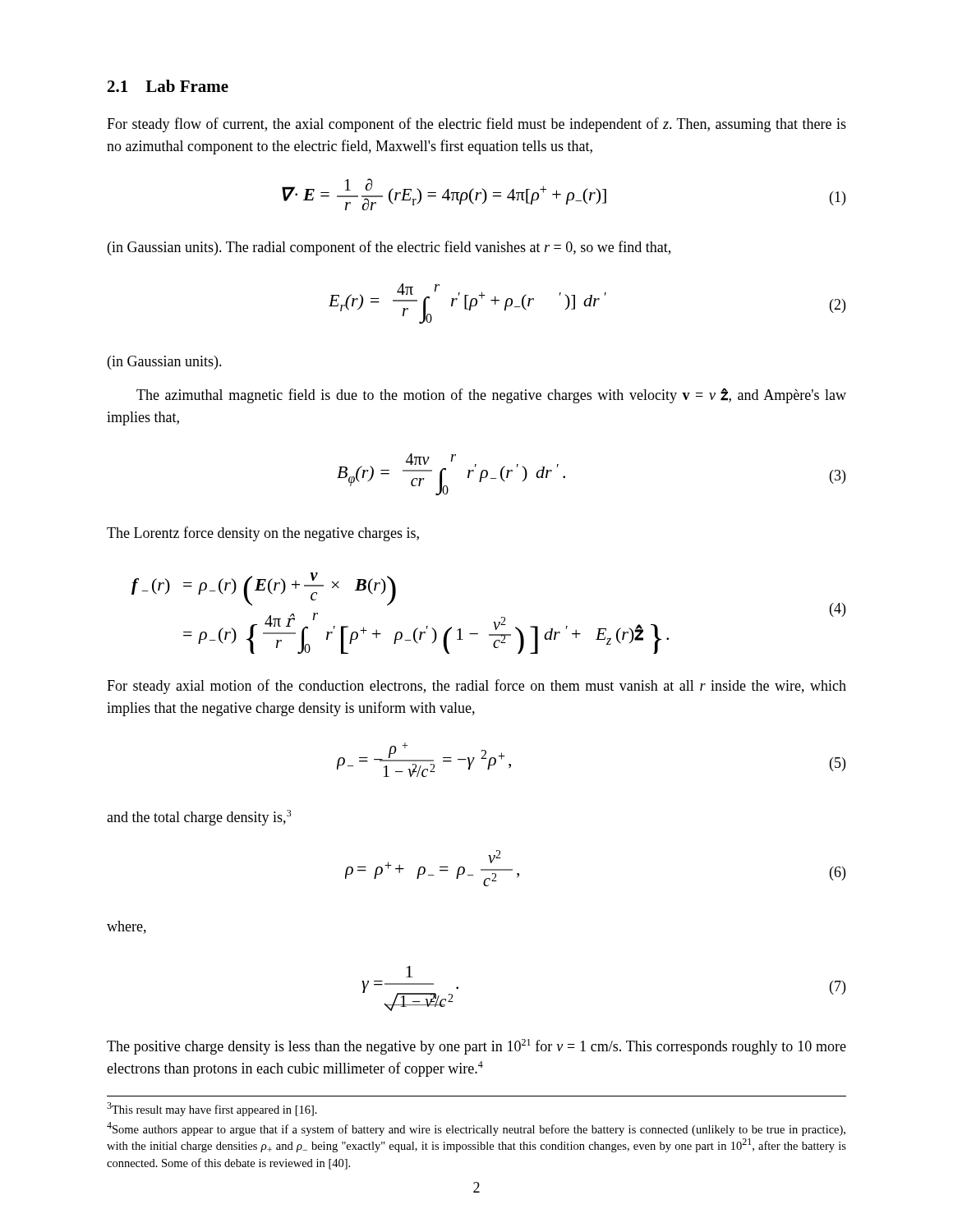Image resolution: width=953 pixels, height=1232 pixels.
Task: Find the block on this page that starts "The Lorentz force density on the negative"
Action: [263, 533]
